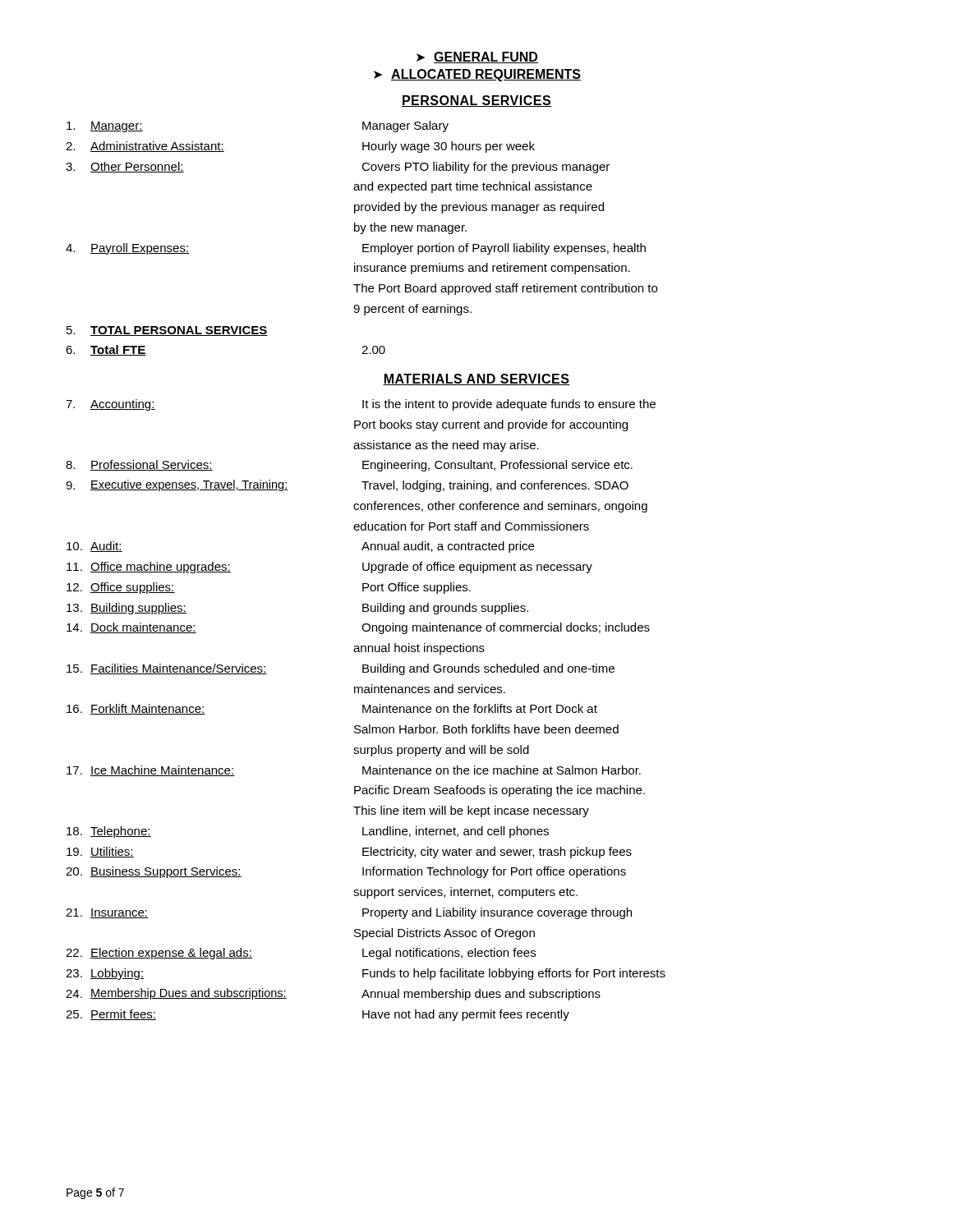Image resolution: width=953 pixels, height=1232 pixels.
Task: Select the element starting "18. Telephone: Landline,"
Action: pyautogui.click(x=476, y=831)
